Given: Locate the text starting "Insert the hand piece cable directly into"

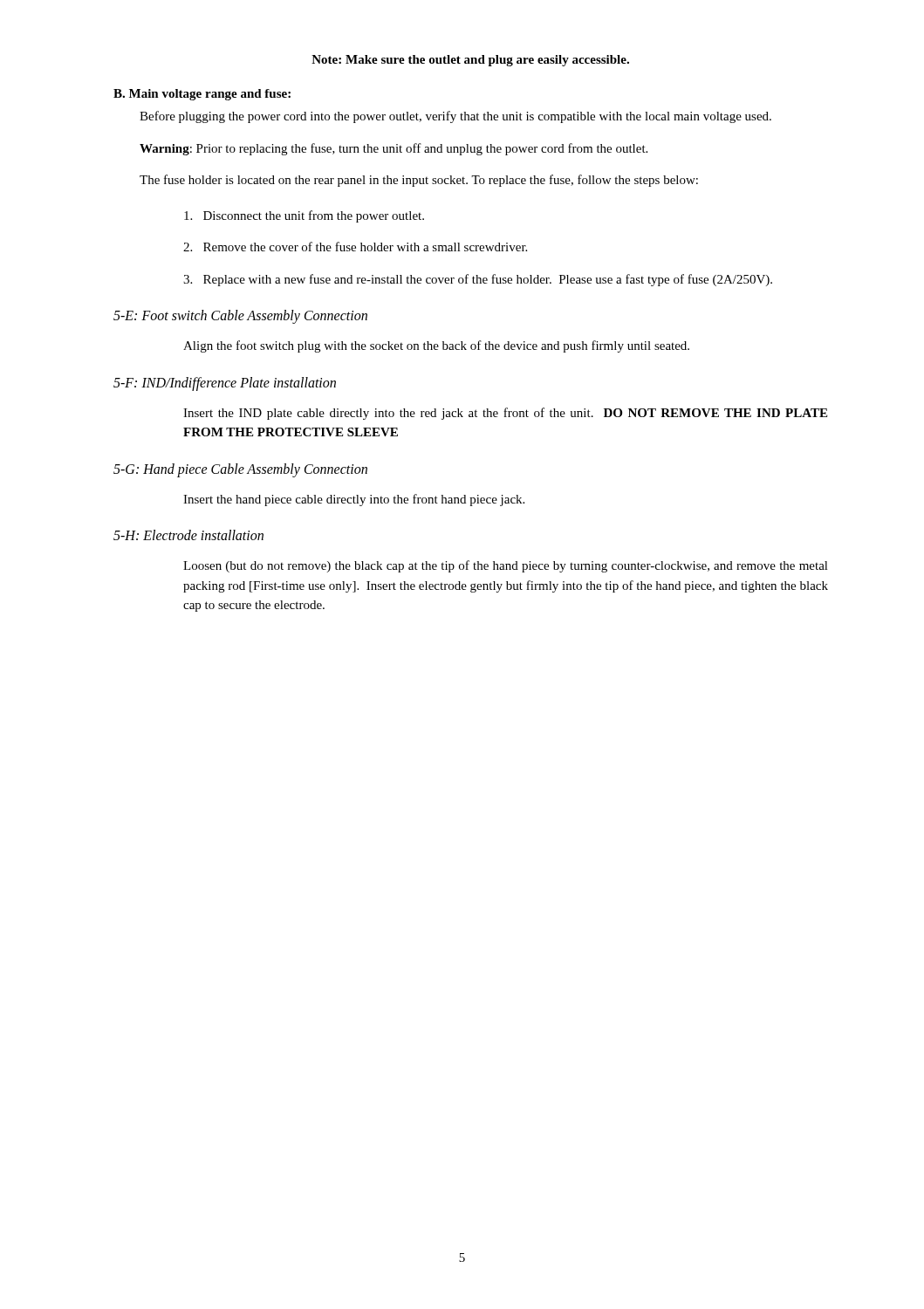Looking at the screenshot, I should 354,499.
